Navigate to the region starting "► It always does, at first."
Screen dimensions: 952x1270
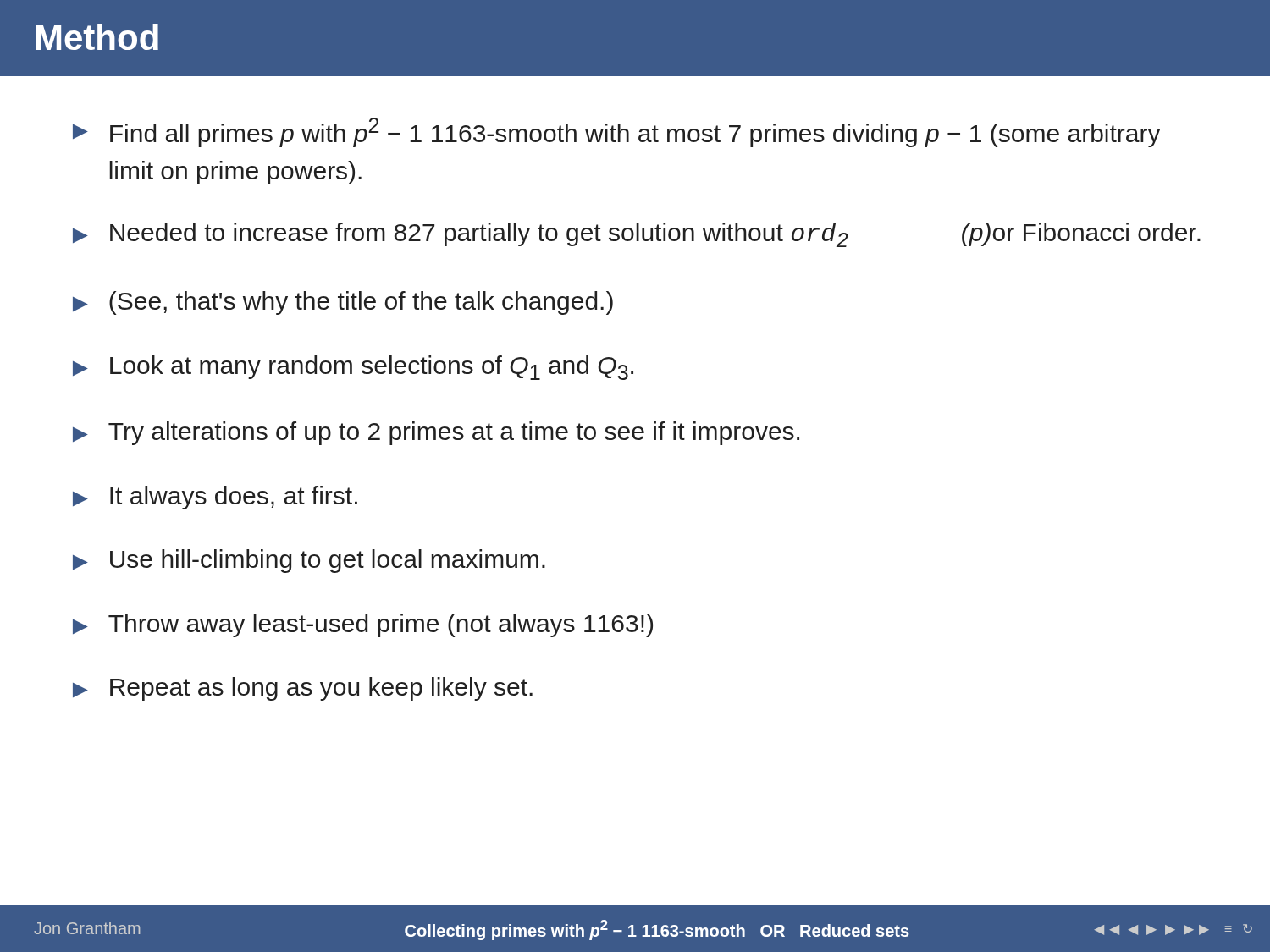tap(215, 498)
